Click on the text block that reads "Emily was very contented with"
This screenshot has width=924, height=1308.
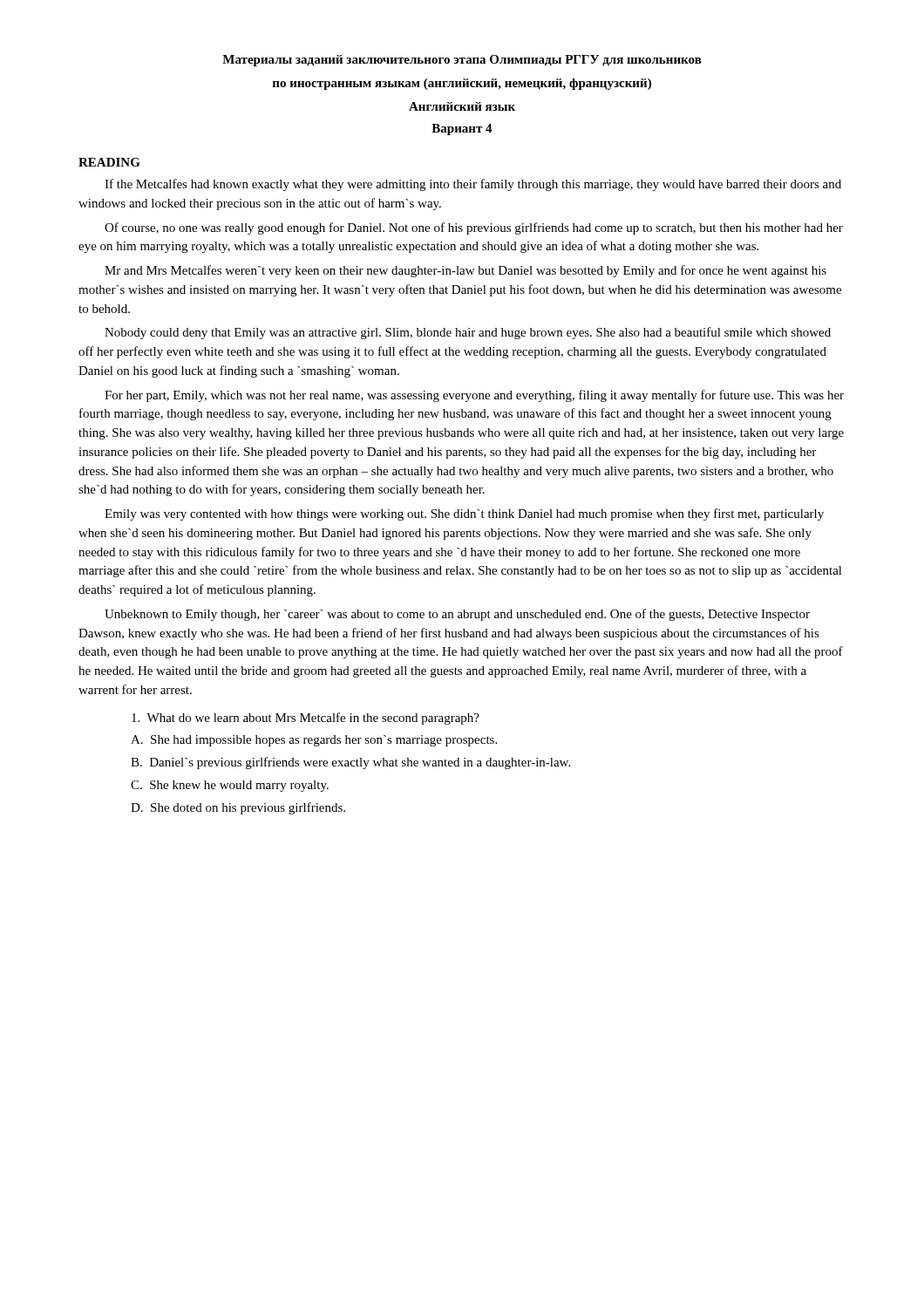tap(460, 552)
